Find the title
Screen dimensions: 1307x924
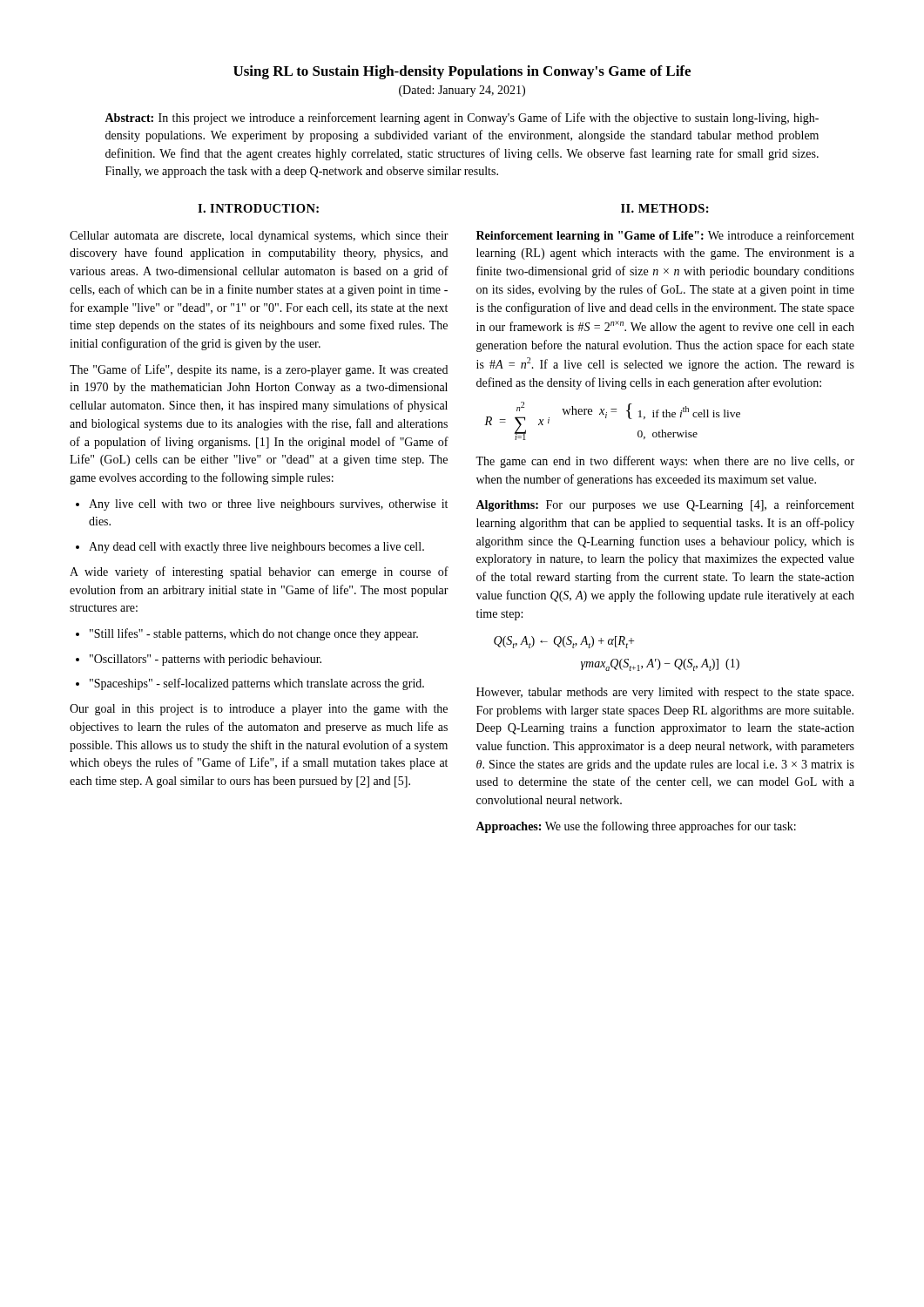(x=462, y=71)
